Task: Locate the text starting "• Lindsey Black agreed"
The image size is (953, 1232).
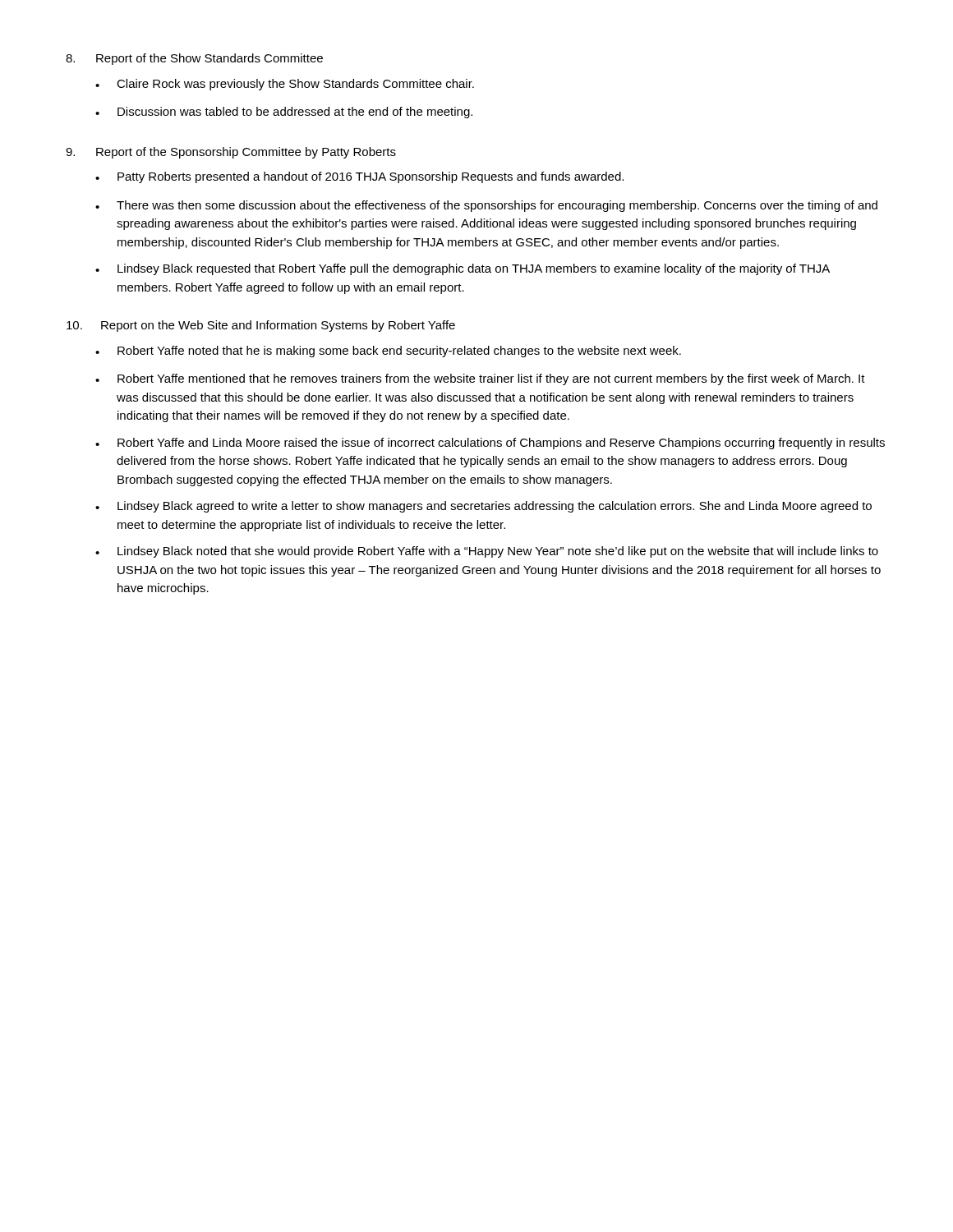Action: (491, 515)
